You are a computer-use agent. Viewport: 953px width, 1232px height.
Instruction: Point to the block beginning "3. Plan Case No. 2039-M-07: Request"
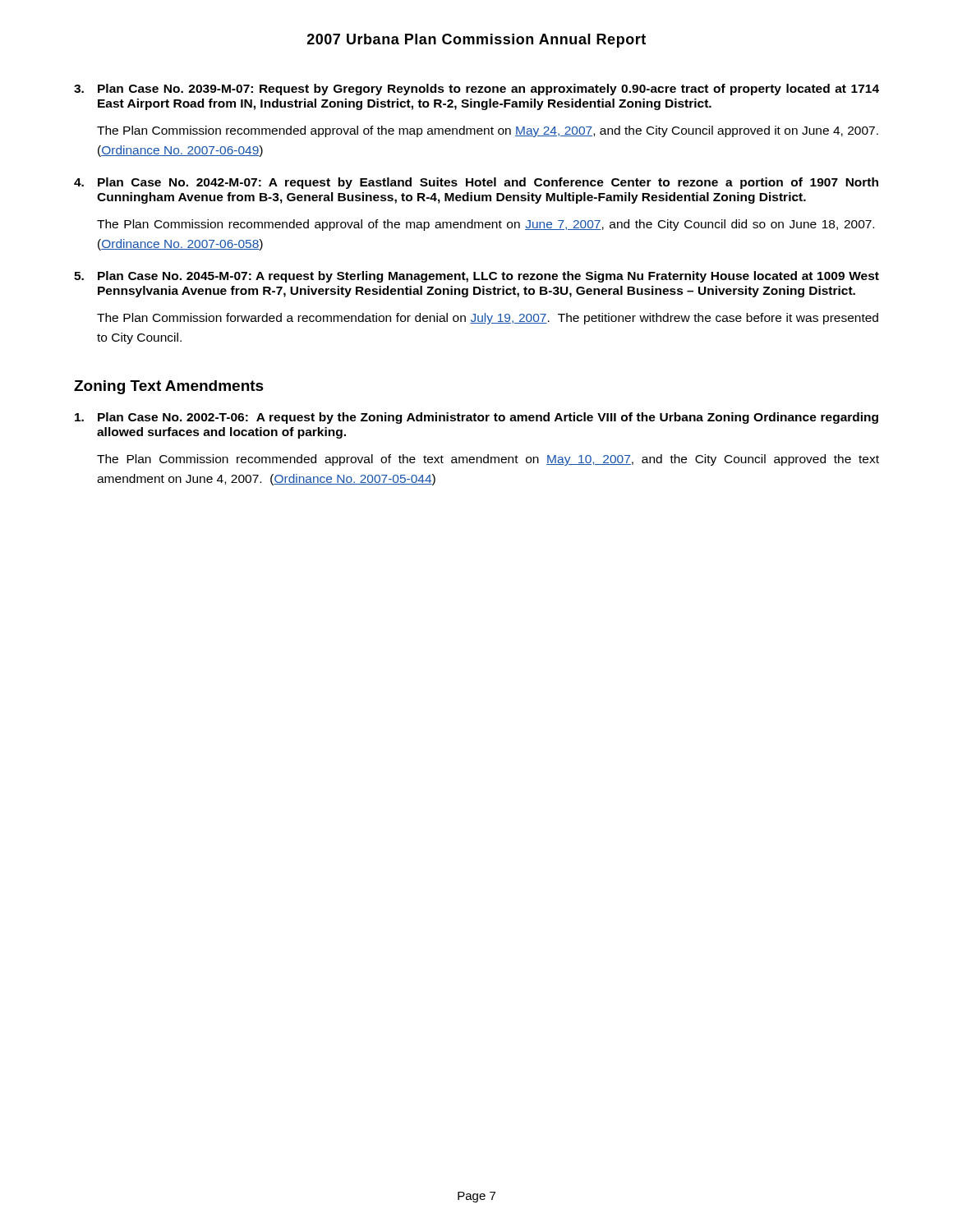476,96
